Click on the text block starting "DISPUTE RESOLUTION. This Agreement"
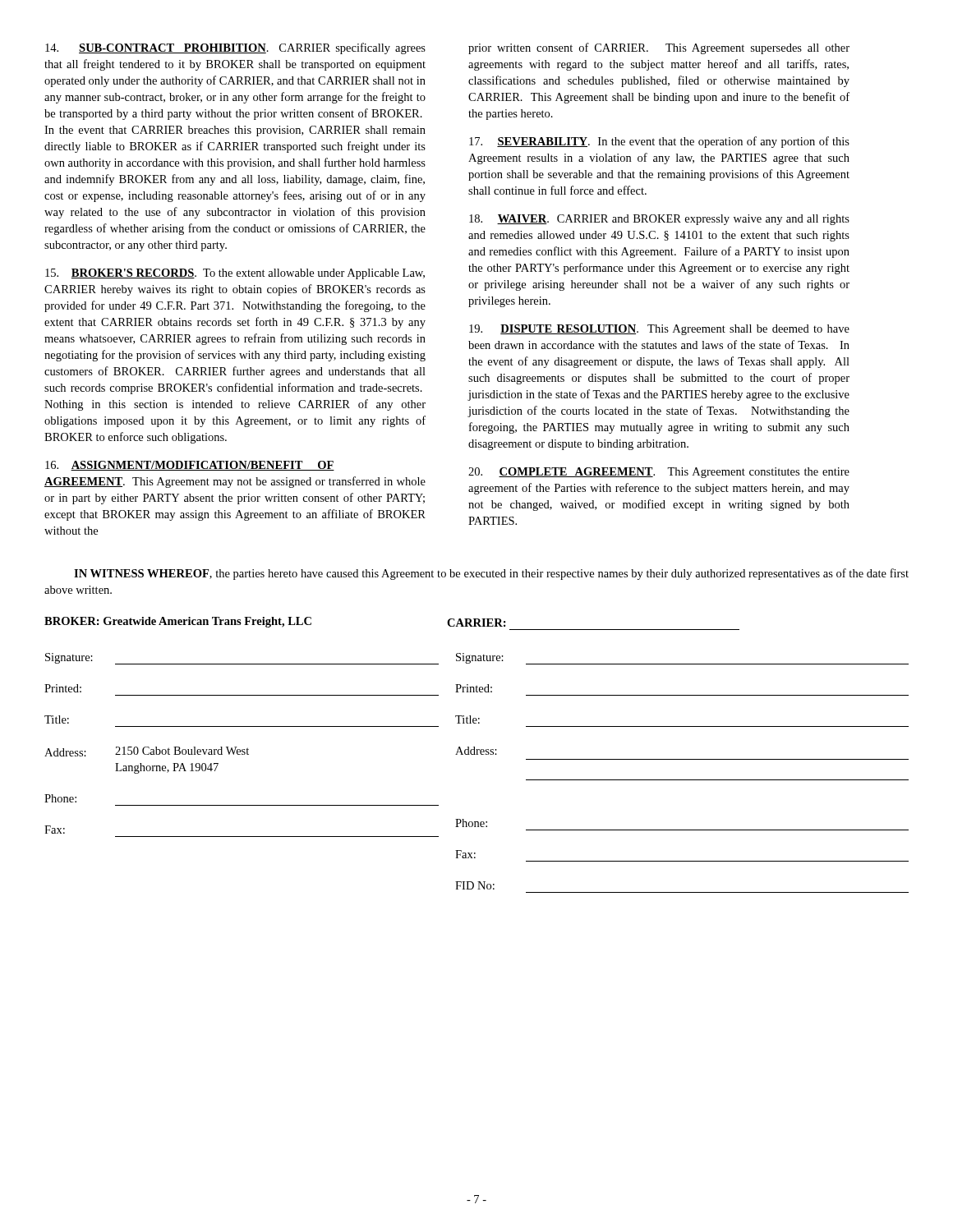Viewport: 953px width, 1232px height. click(659, 386)
